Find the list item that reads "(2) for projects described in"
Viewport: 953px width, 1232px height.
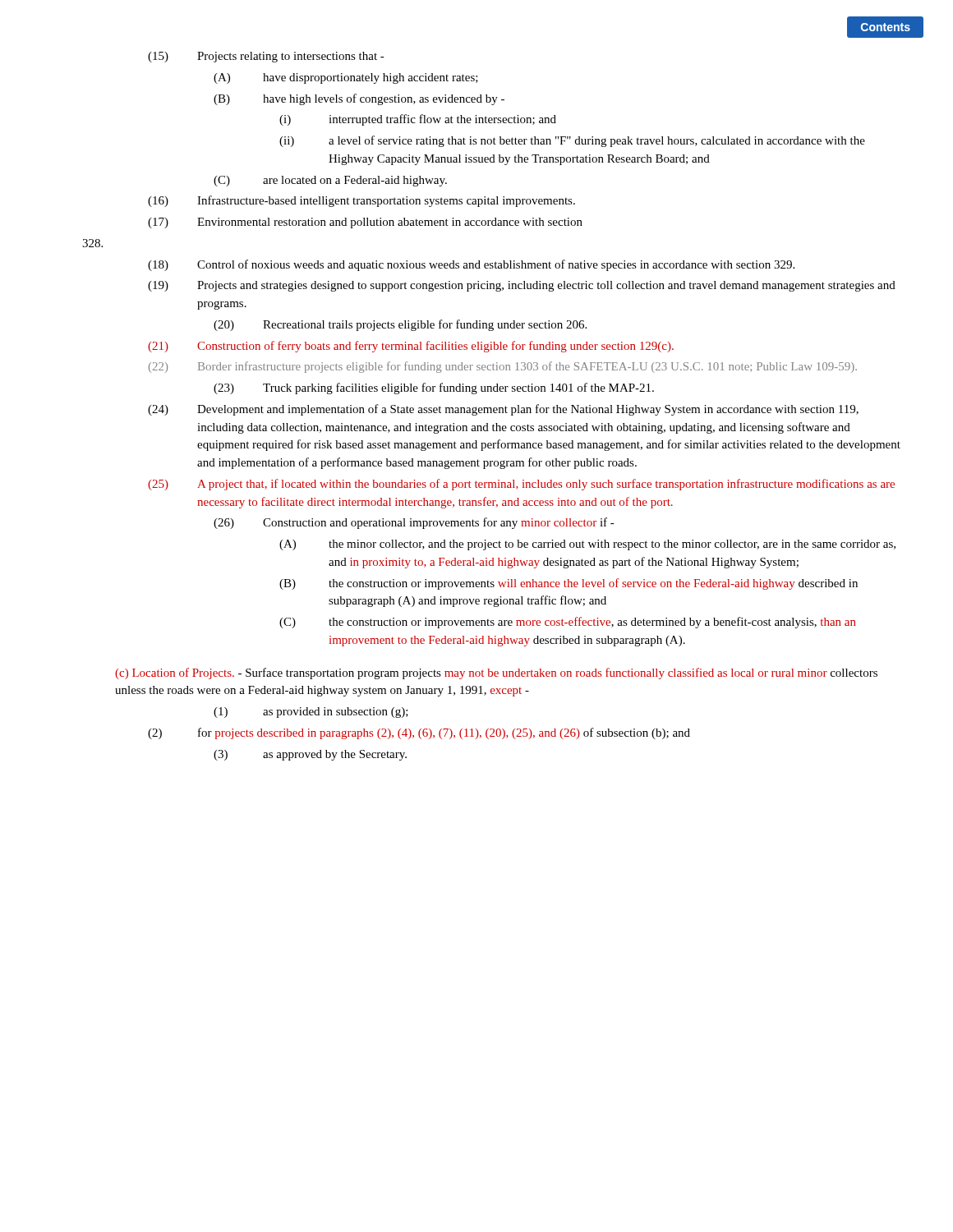(x=526, y=733)
